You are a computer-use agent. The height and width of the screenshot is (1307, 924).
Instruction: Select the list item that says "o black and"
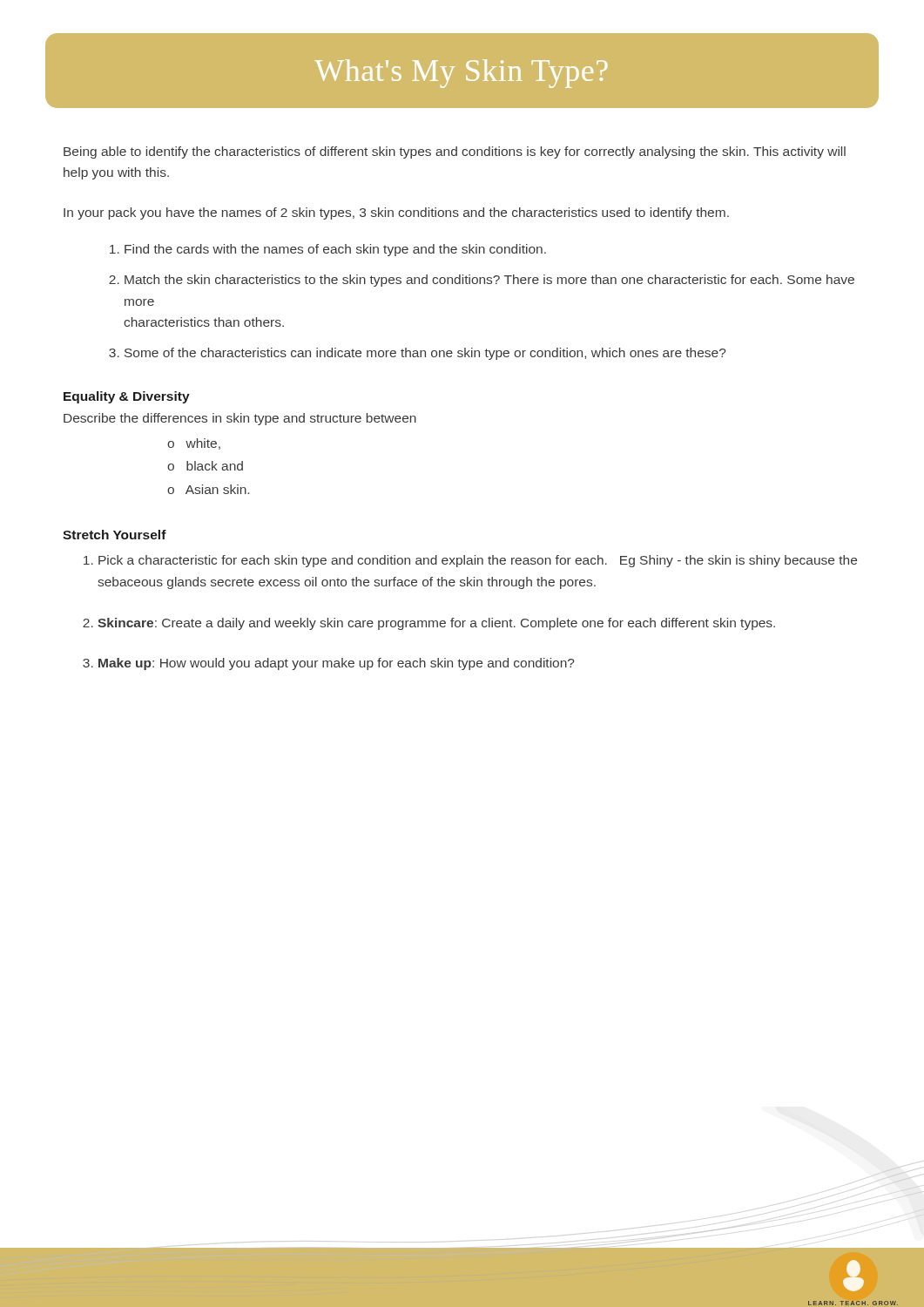[x=205, y=466]
